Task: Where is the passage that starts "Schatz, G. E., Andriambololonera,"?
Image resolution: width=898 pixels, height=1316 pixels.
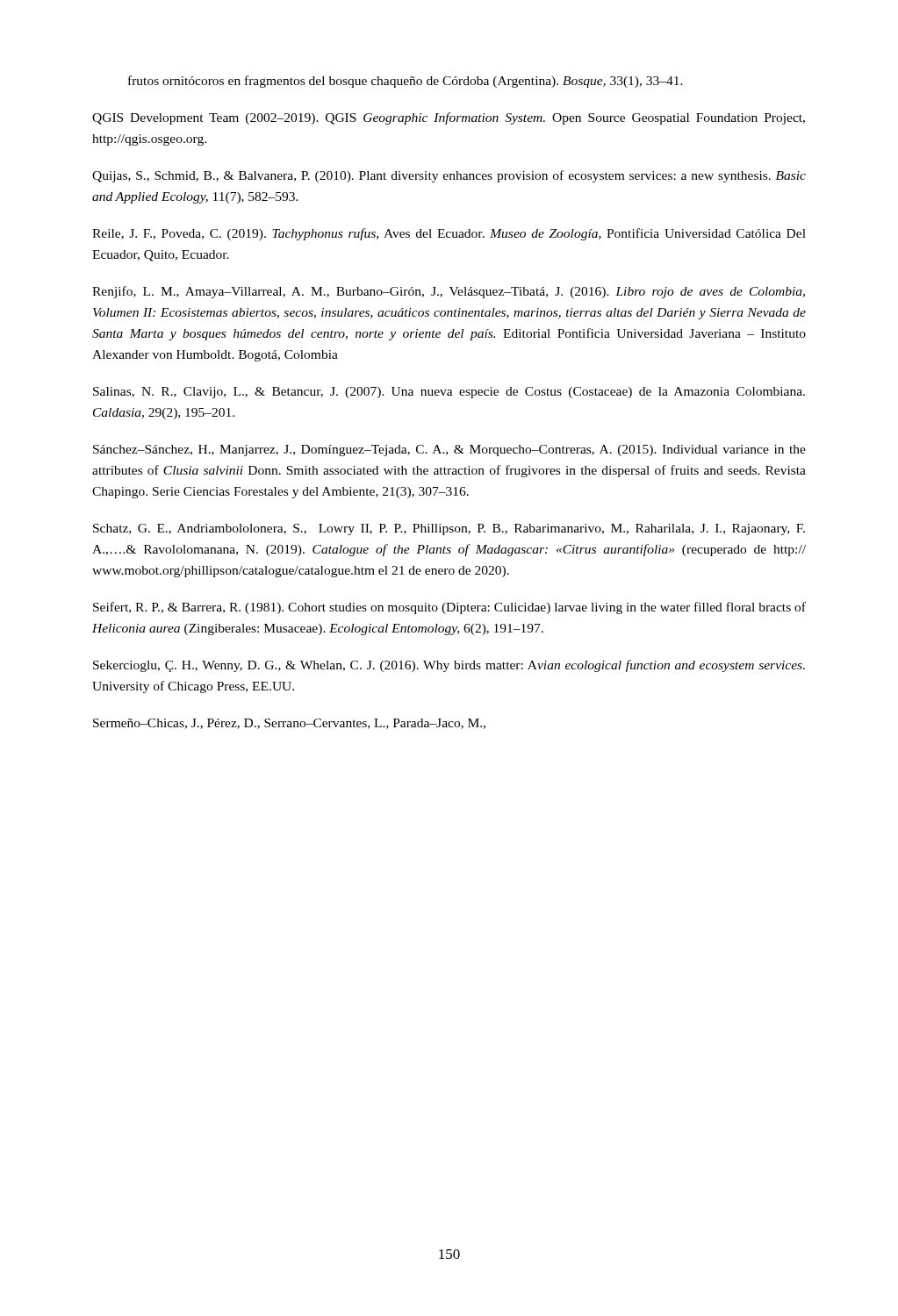Action: click(x=449, y=549)
